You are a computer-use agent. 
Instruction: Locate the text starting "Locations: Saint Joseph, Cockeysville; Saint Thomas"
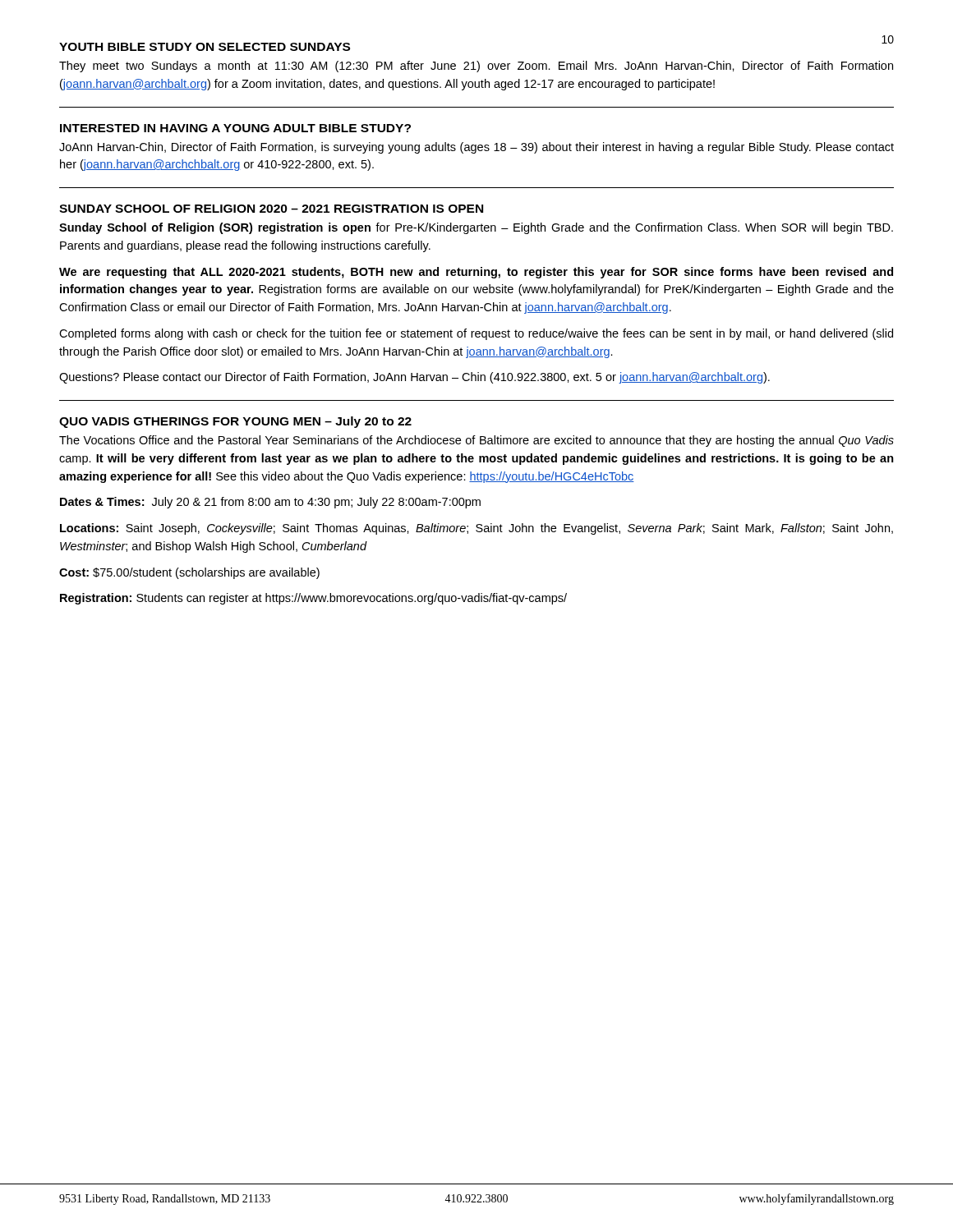coord(476,537)
